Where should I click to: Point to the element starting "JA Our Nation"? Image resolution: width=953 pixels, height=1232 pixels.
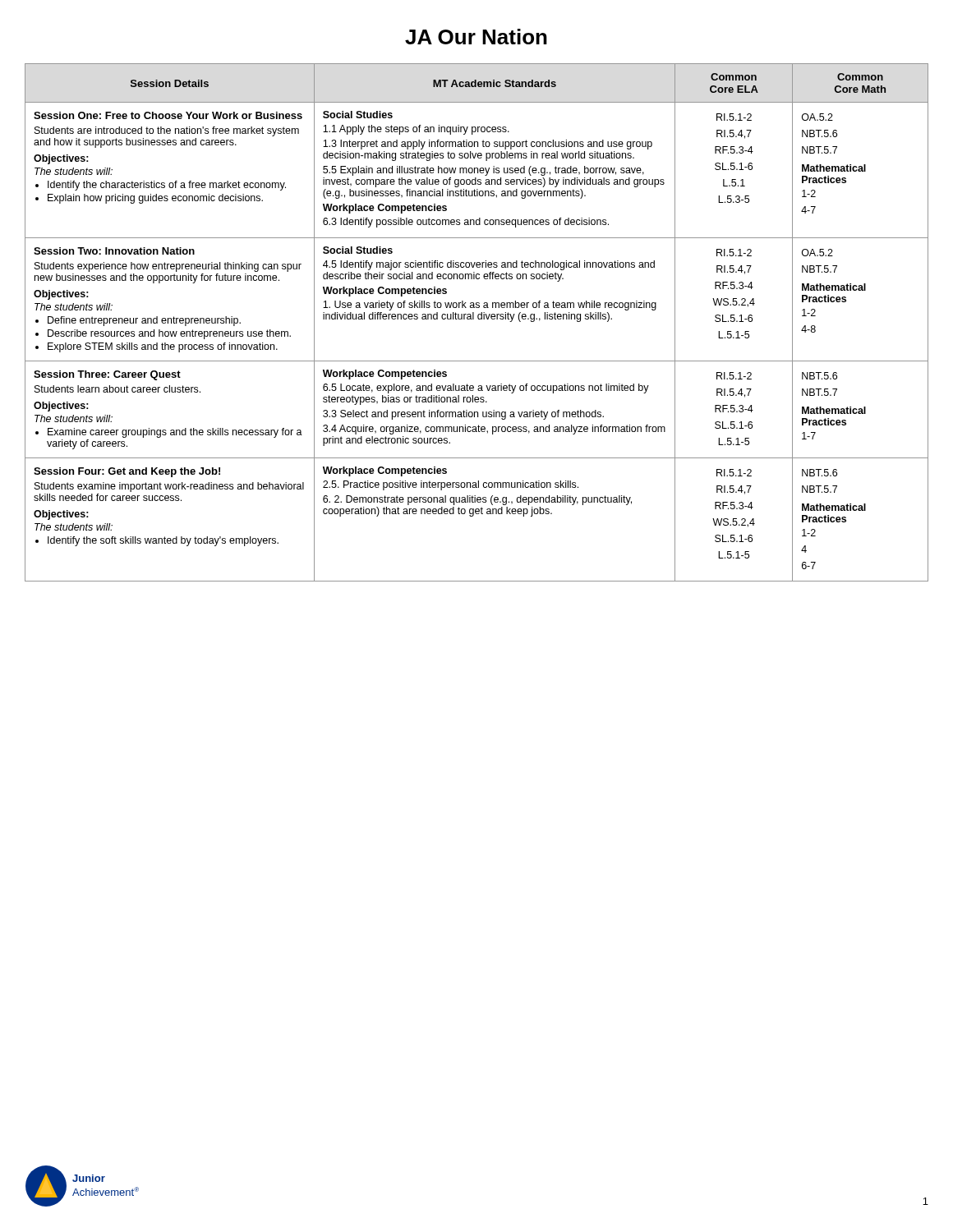(476, 37)
